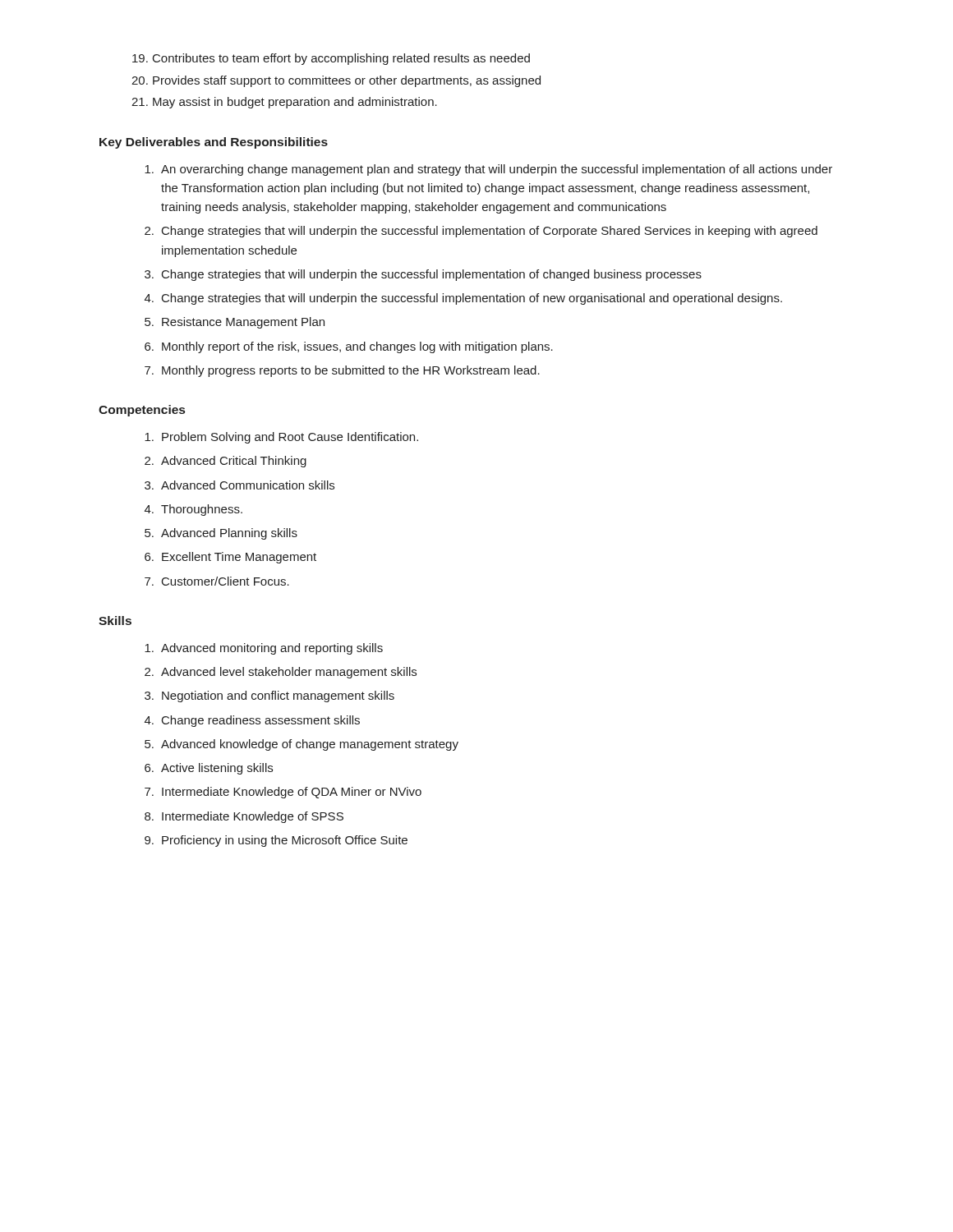Find the list item that says "Advanced monitoring and"

pyautogui.click(x=264, y=649)
